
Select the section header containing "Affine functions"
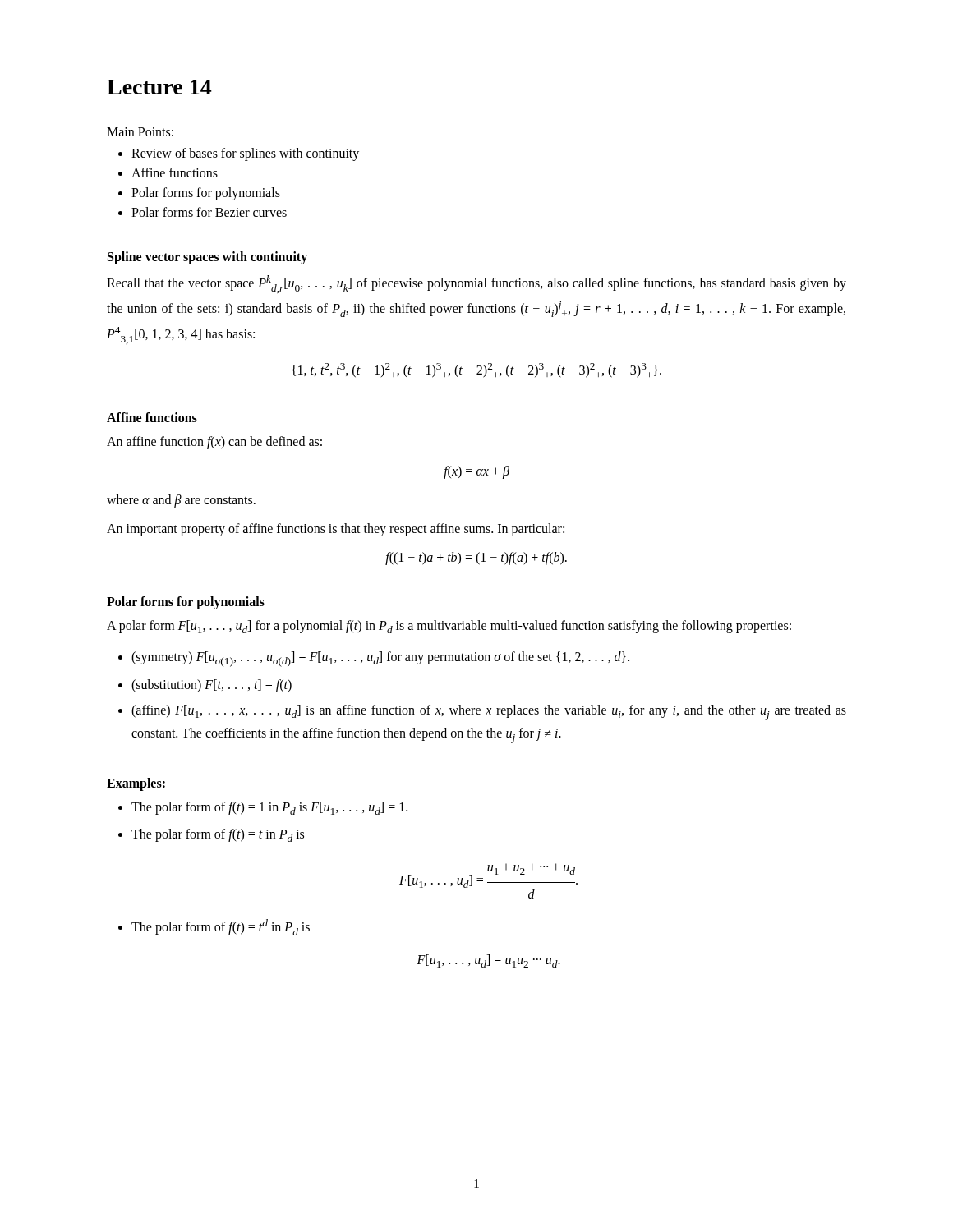coord(152,418)
